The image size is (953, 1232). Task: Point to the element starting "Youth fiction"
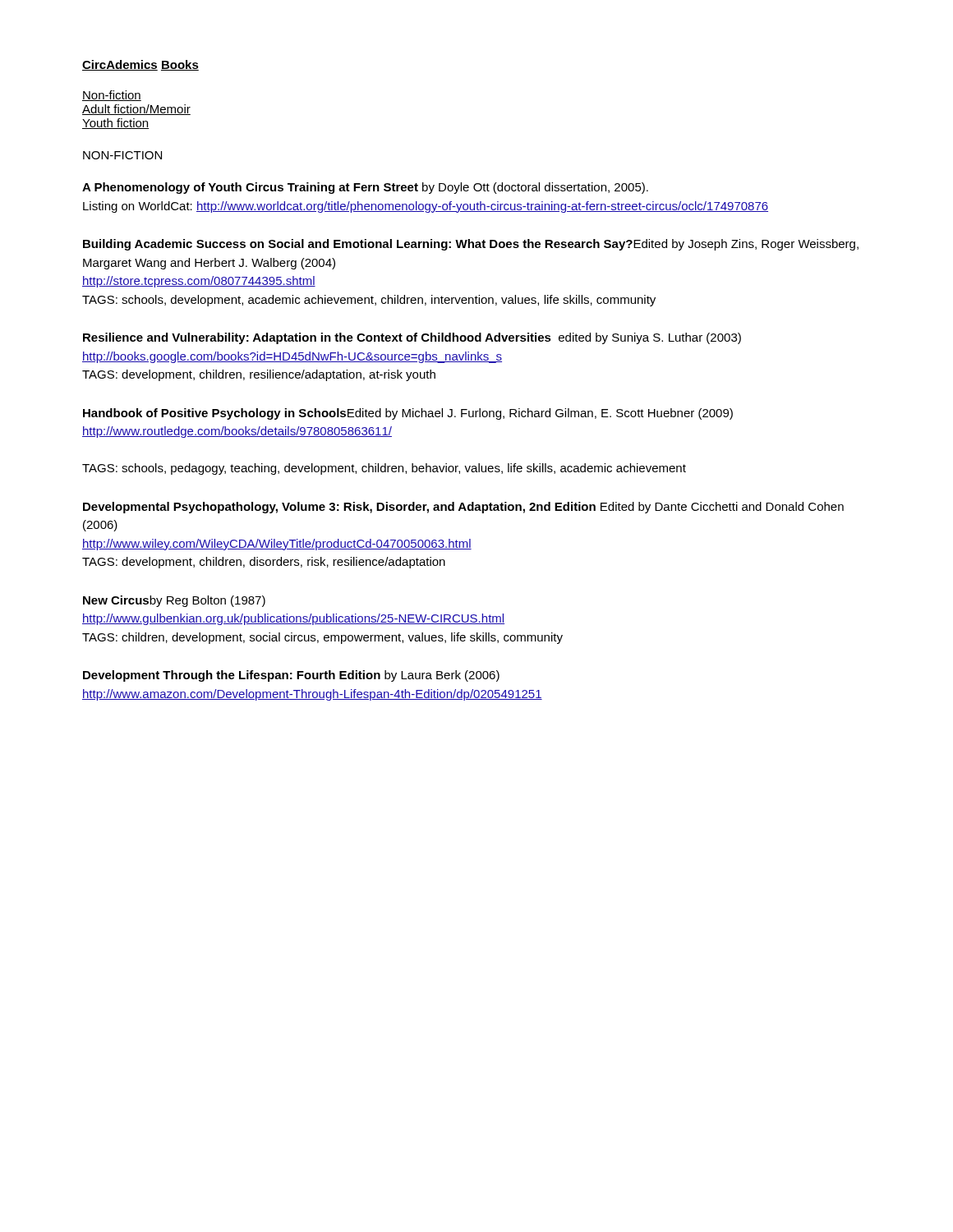(116, 123)
